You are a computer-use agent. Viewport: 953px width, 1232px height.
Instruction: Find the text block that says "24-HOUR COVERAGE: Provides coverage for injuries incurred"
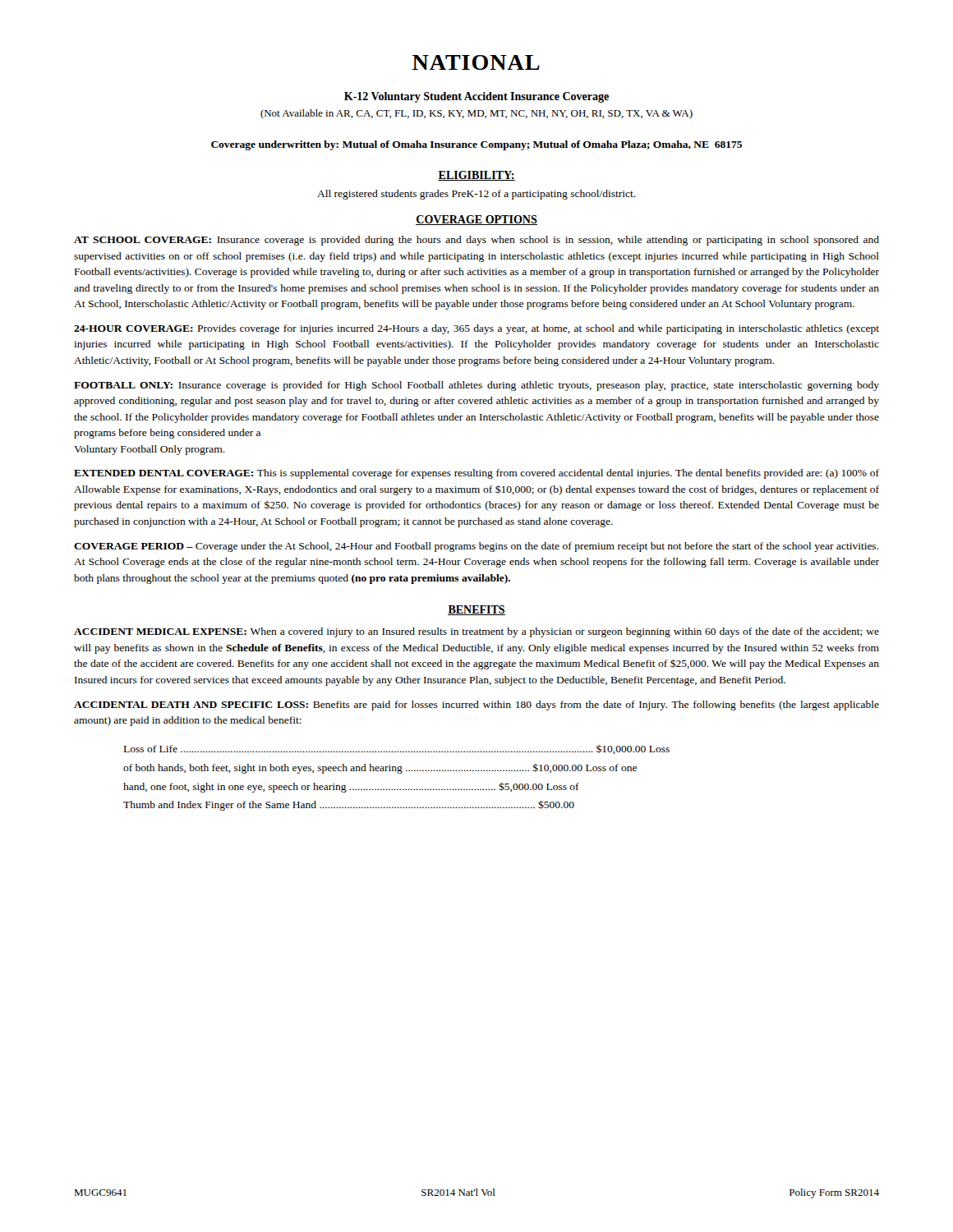coord(476,344)
